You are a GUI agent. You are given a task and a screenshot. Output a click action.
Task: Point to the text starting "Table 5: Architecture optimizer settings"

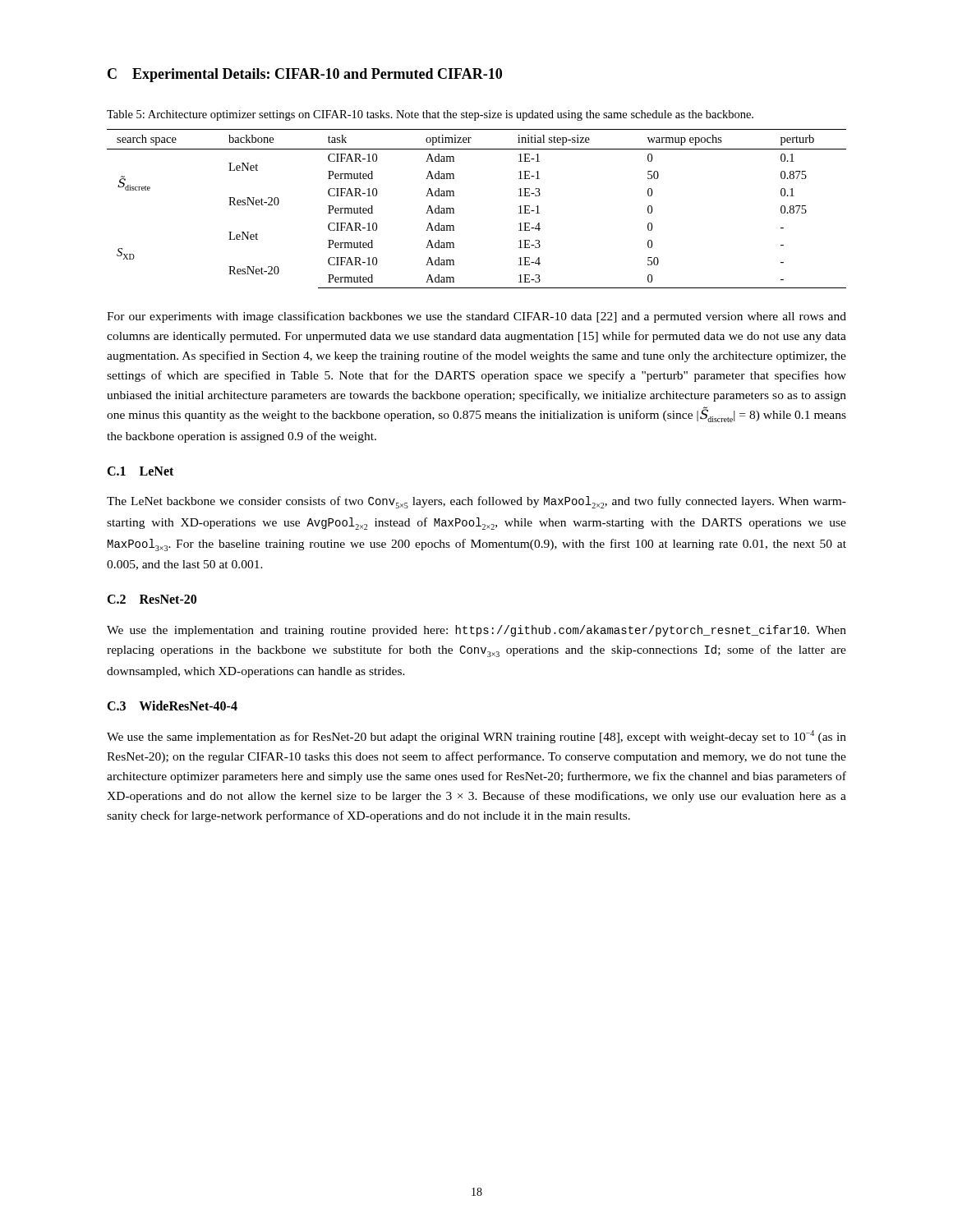pos(431,114)
